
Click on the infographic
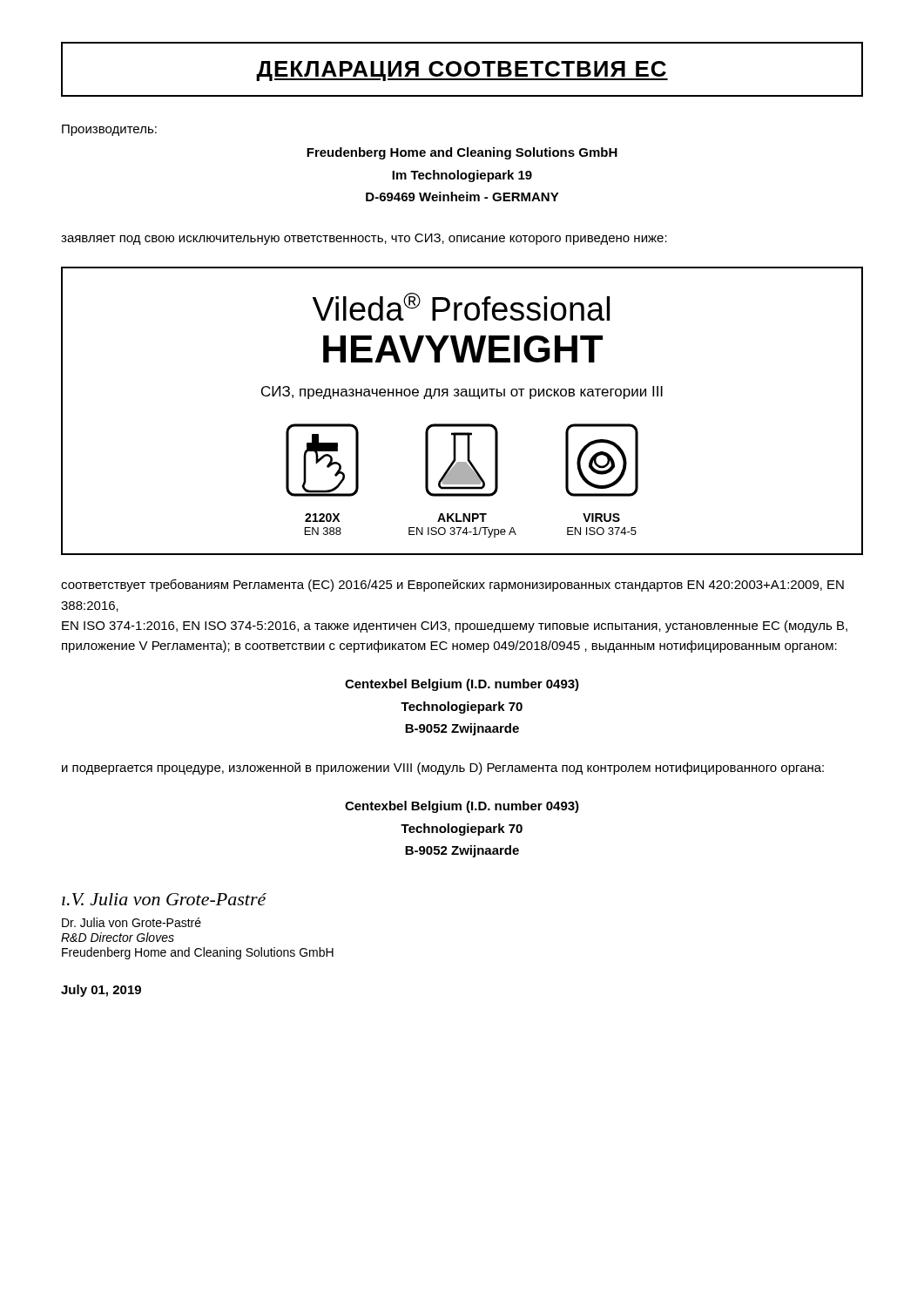click(x=462, y=411)
